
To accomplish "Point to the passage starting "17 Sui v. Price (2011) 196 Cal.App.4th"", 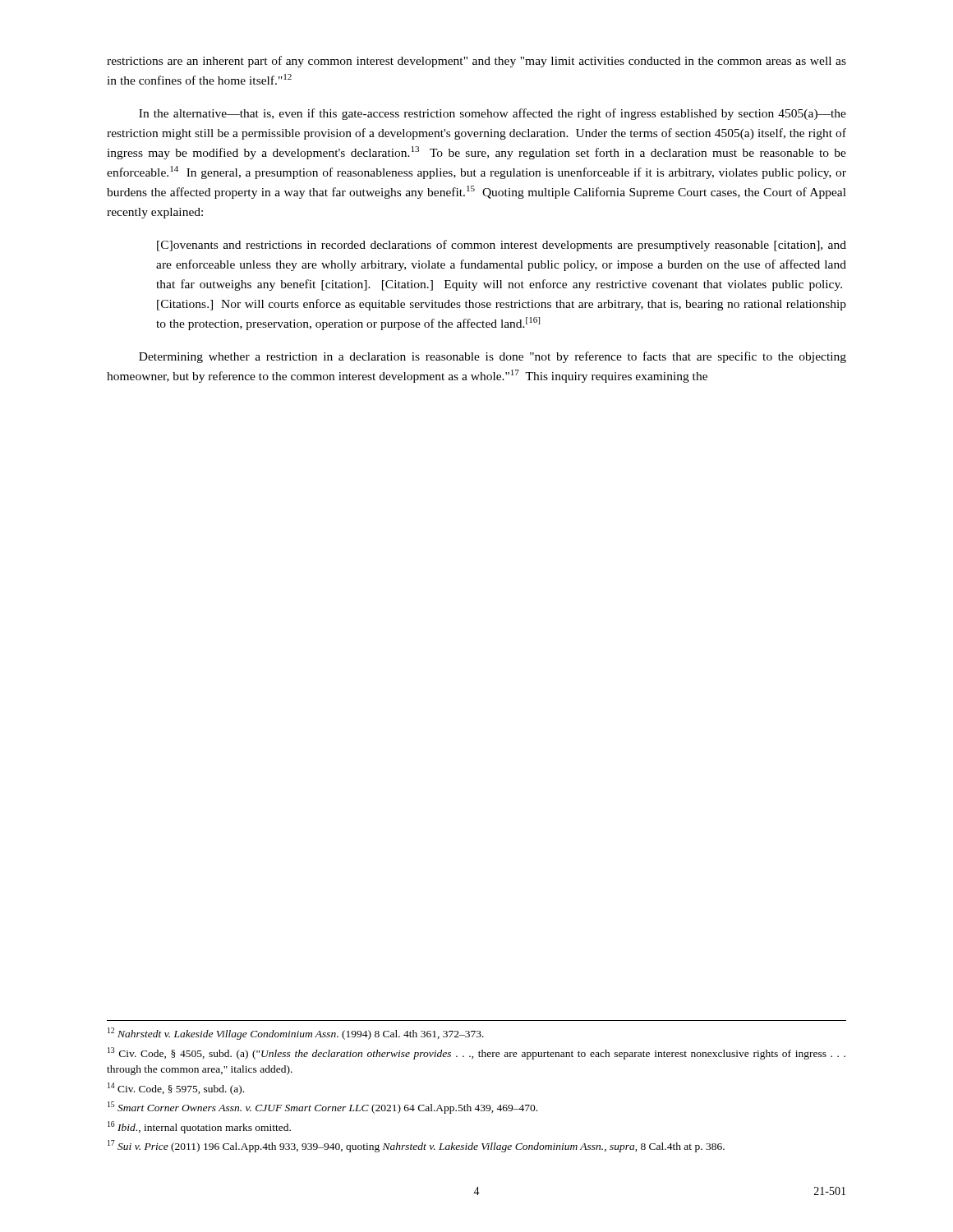I will pos(416,1146).
